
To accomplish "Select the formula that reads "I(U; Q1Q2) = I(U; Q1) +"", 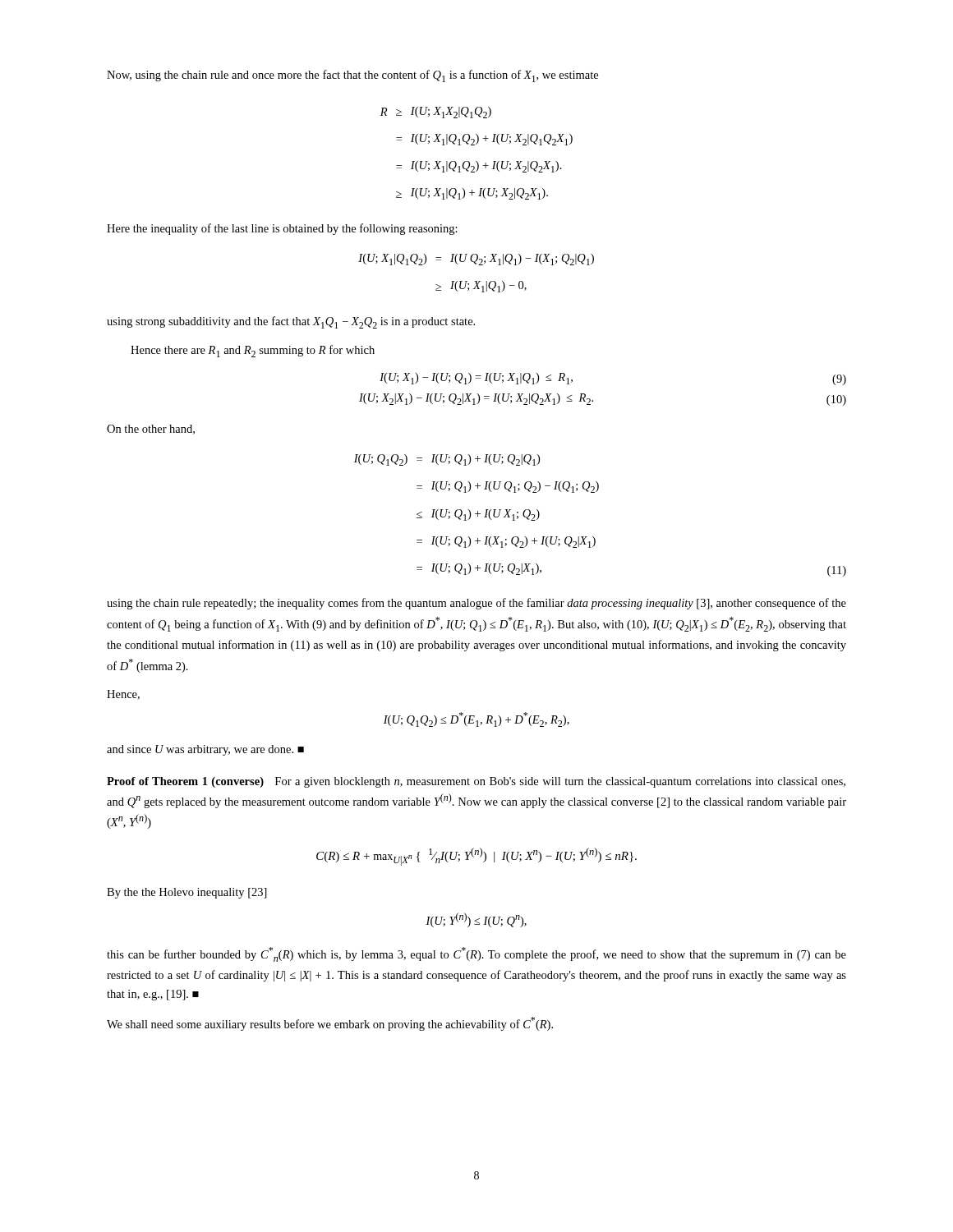I will tap(476, 514).
